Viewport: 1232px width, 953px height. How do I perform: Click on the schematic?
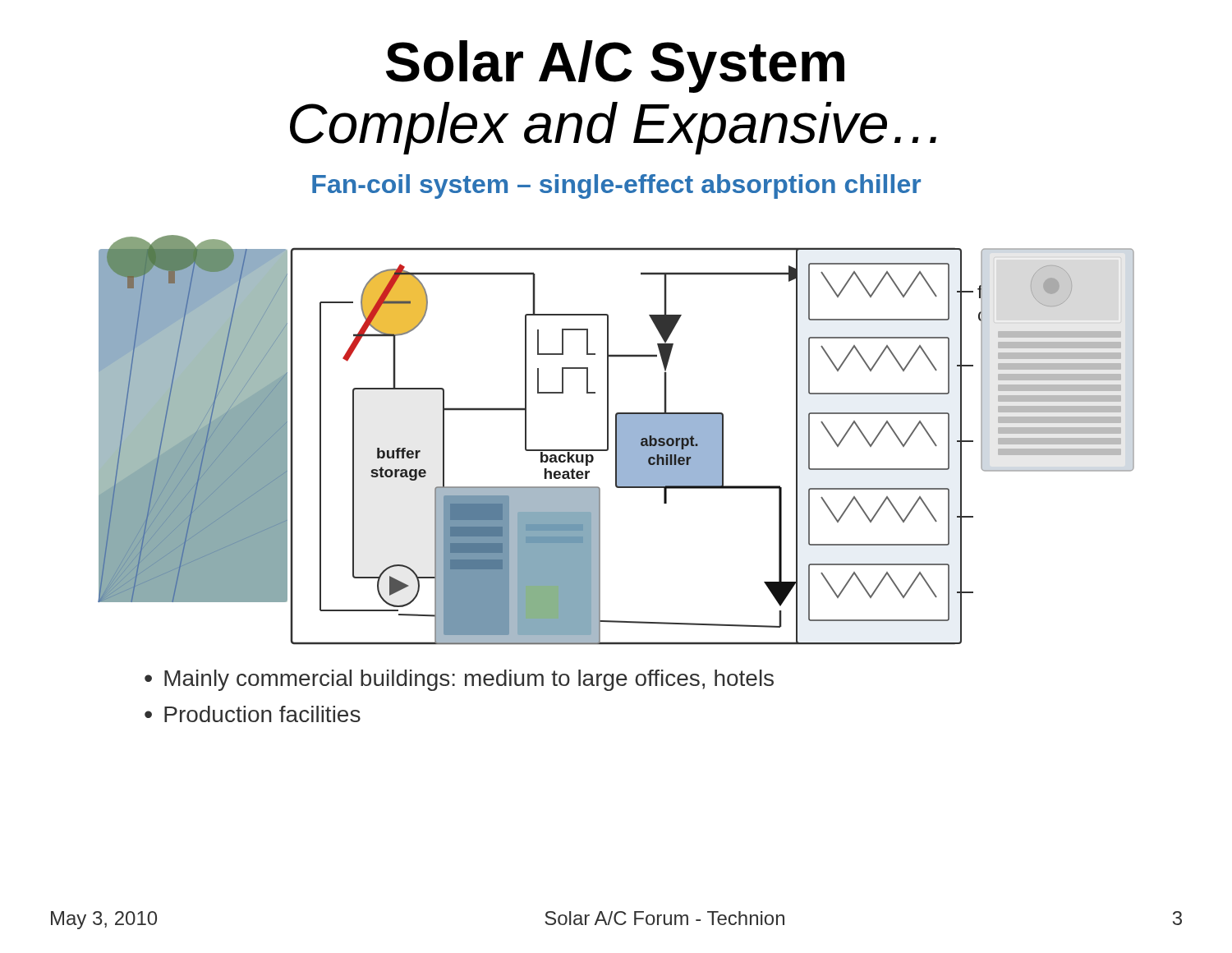click(x=616, y=431)
